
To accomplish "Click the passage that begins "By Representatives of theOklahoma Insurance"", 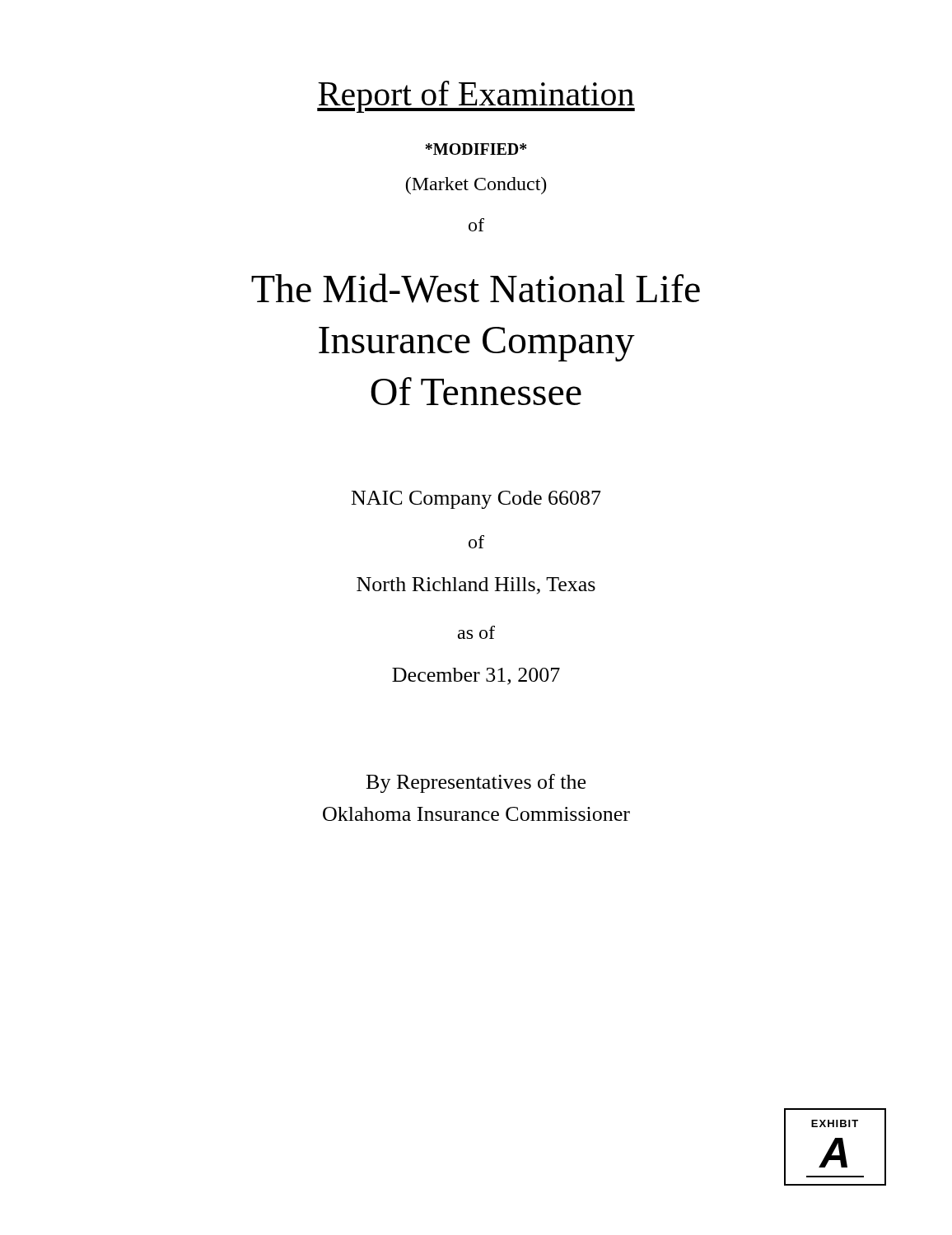I will (476, 798).
